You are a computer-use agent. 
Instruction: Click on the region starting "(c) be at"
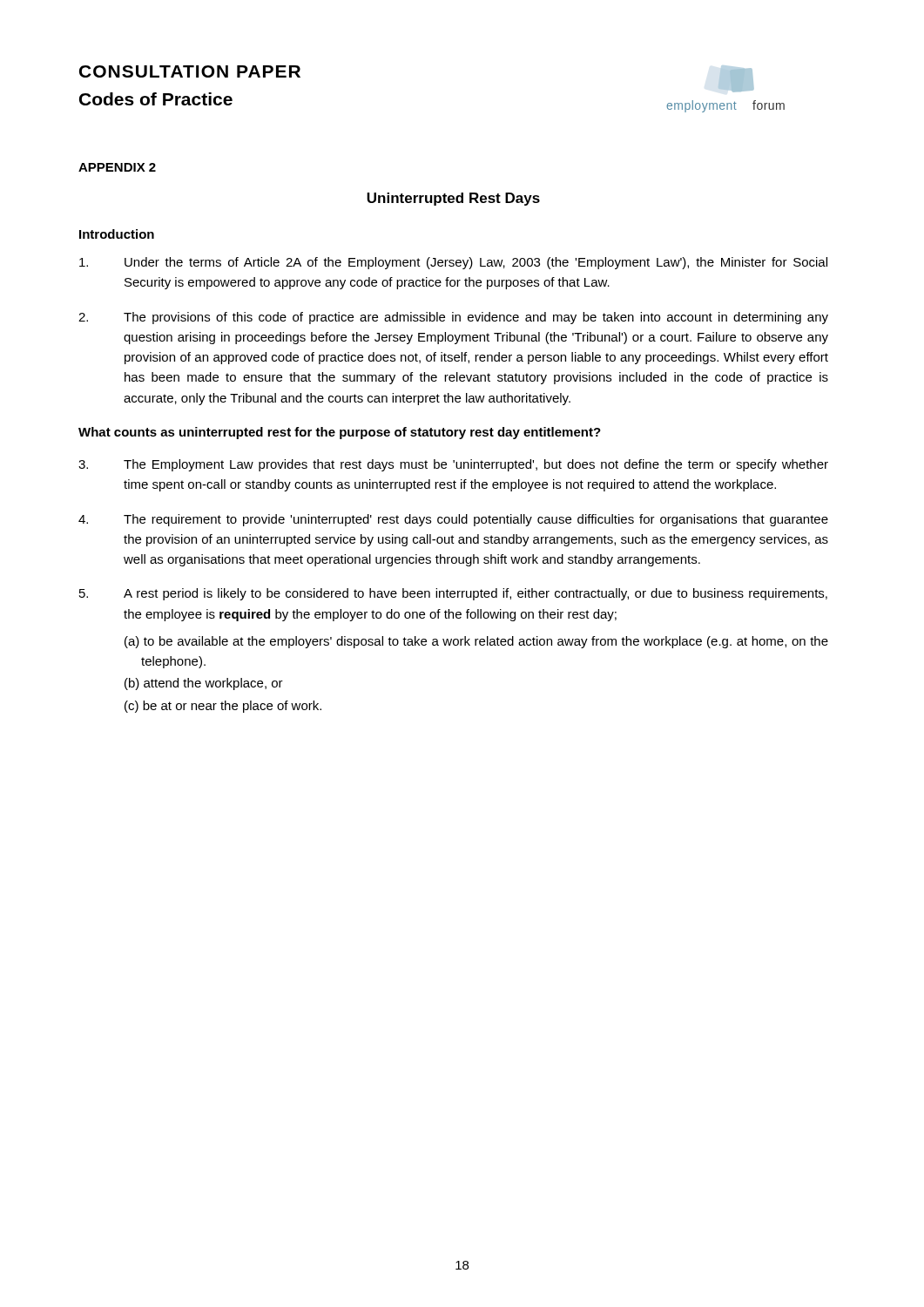pyautogui.click(x=223, y=705)
